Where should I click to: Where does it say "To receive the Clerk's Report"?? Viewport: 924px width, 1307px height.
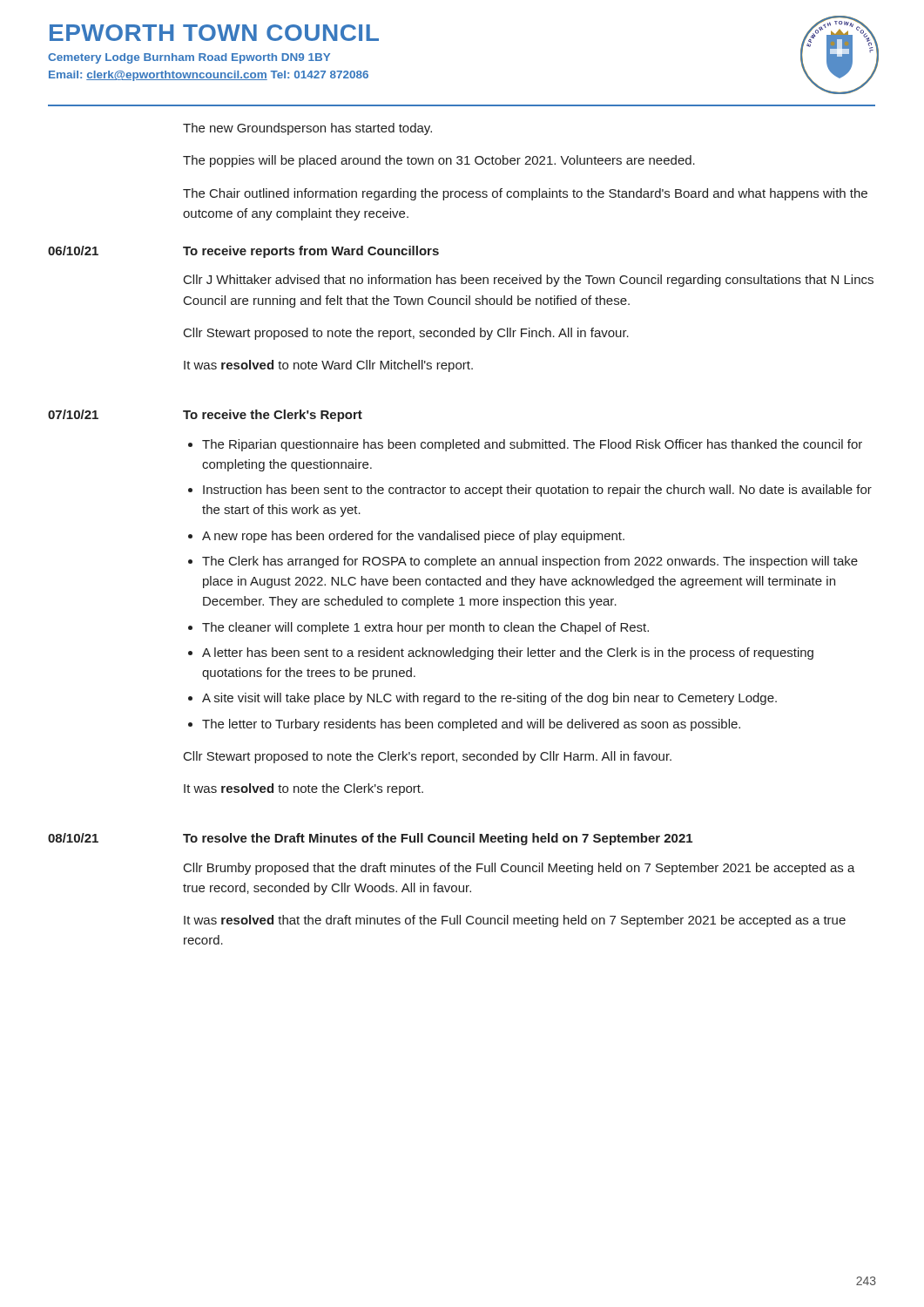[273, 415]
